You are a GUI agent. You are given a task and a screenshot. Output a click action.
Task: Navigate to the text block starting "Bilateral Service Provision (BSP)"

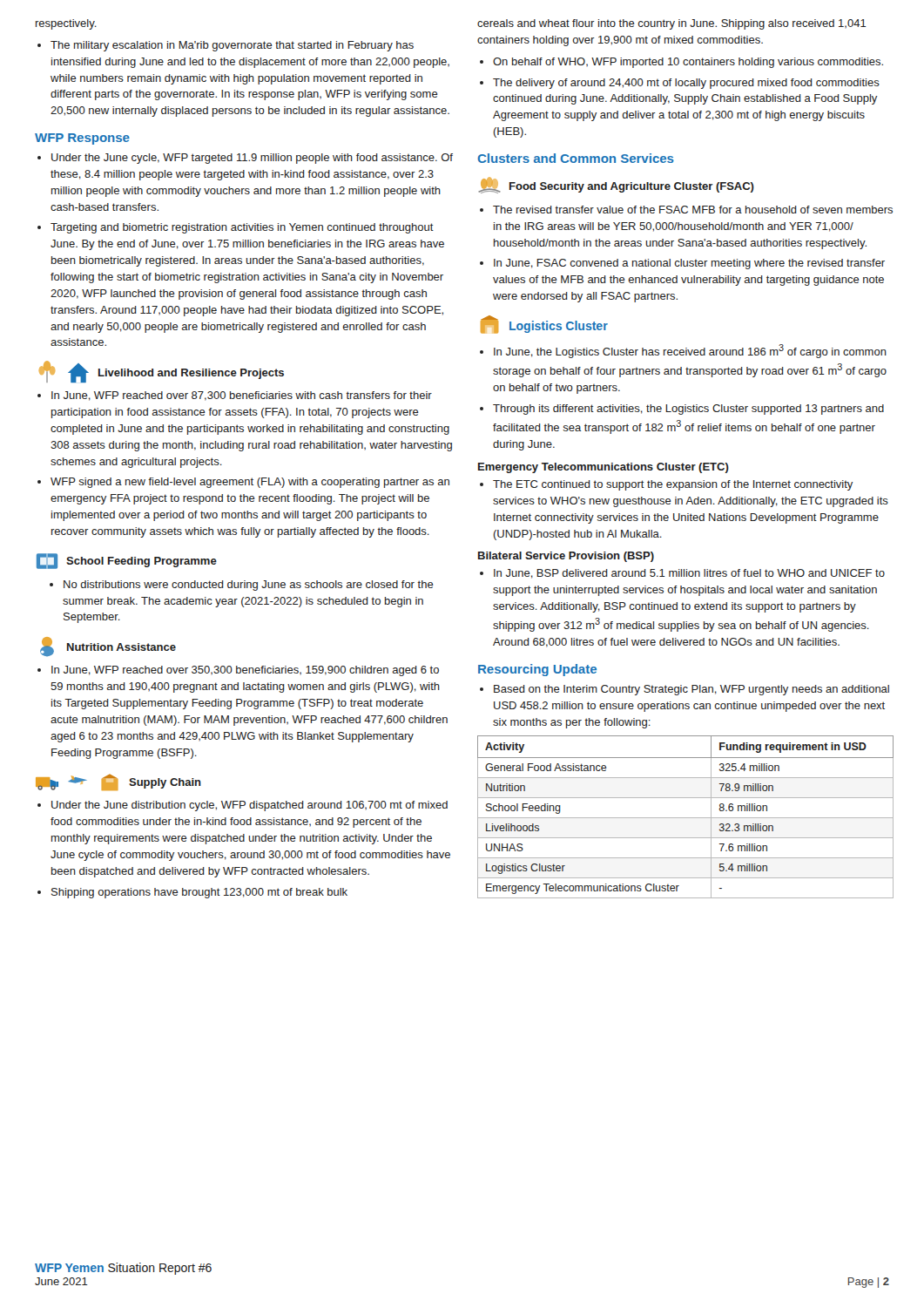tap(566, 556)
